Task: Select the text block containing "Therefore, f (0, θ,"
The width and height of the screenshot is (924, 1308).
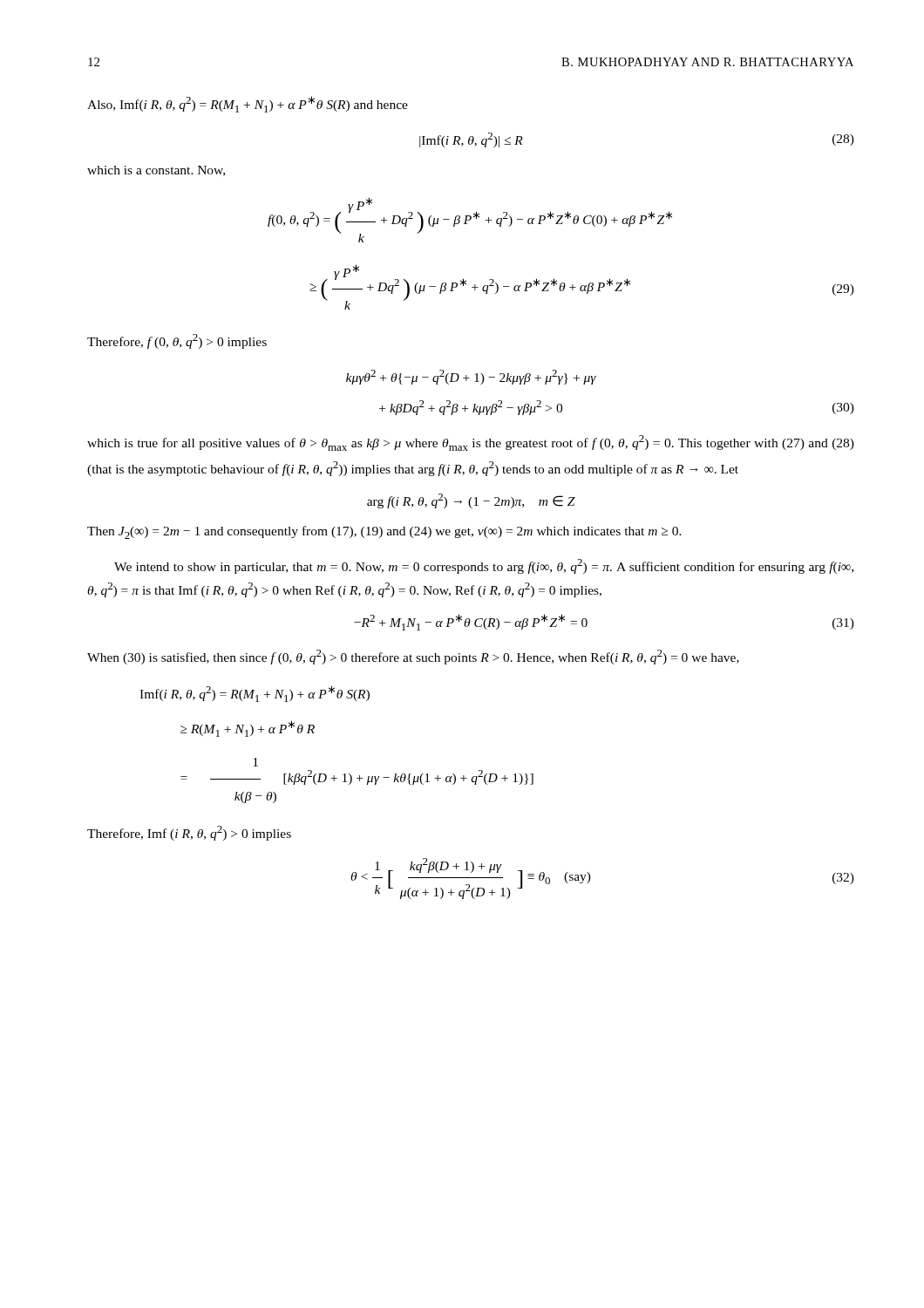Action: [177, 341]
